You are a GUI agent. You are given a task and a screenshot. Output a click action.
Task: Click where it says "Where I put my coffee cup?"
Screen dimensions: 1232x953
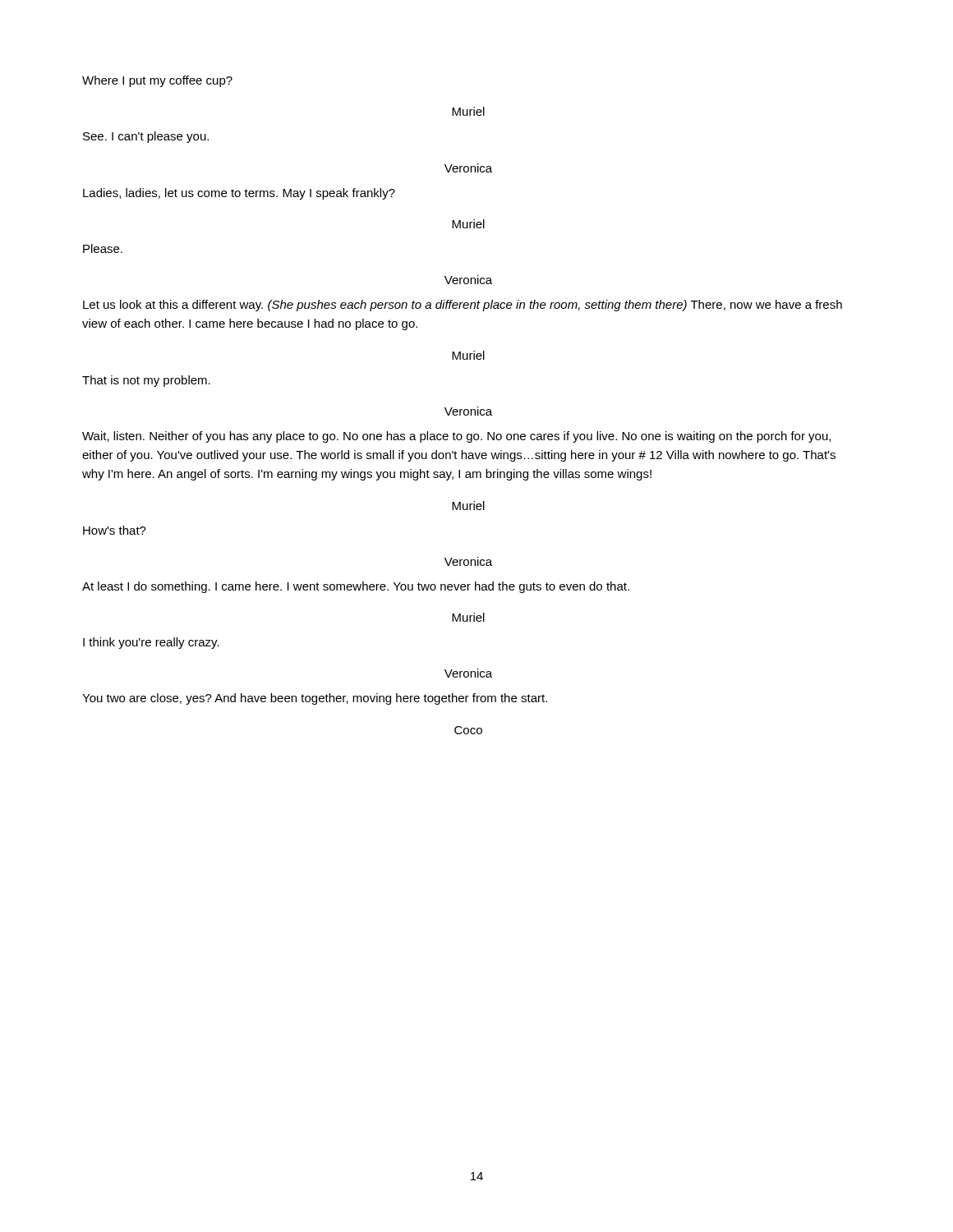coord(157,80)
